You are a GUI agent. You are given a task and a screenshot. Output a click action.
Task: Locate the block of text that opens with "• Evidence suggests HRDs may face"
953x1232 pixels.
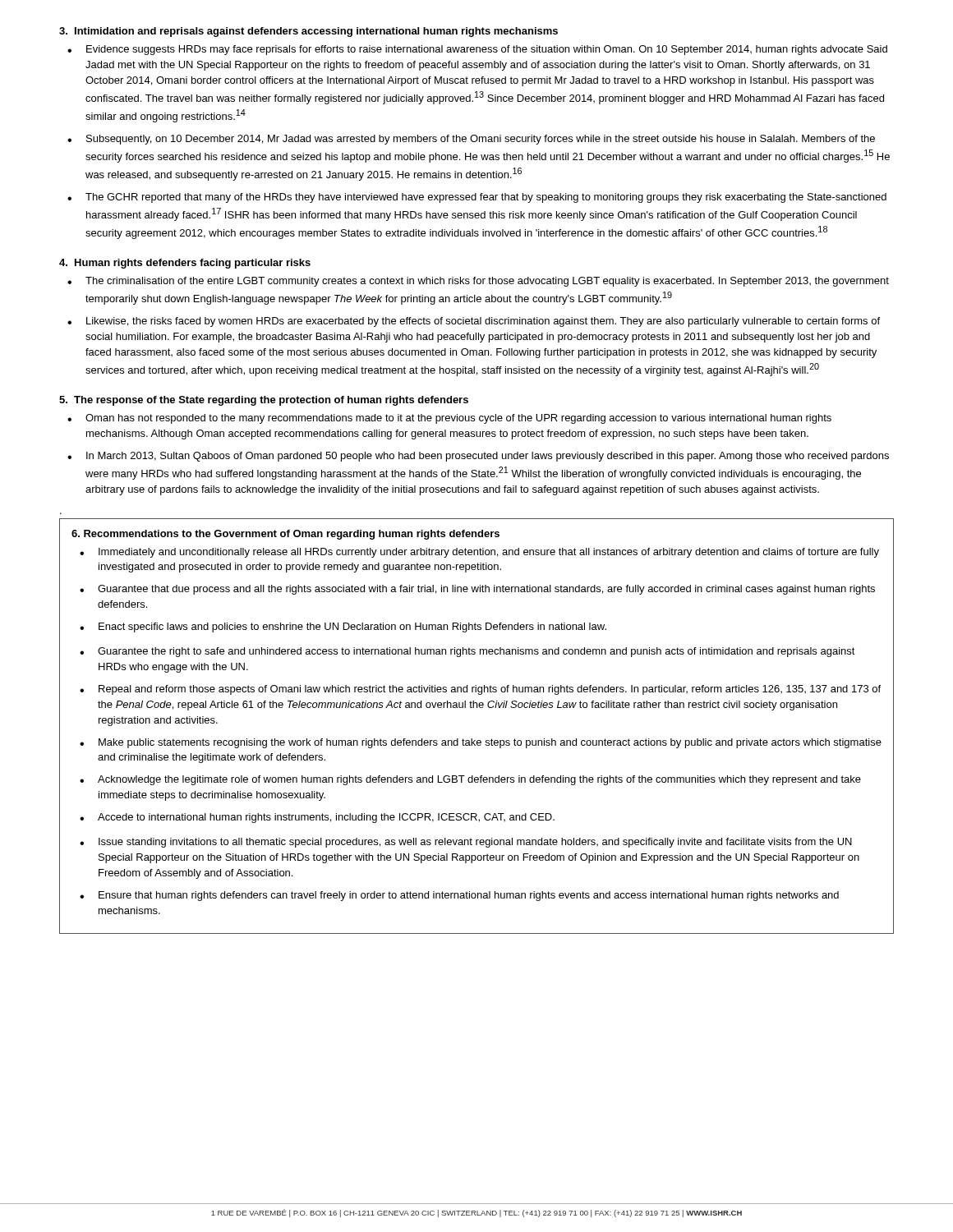click(481, 83)
